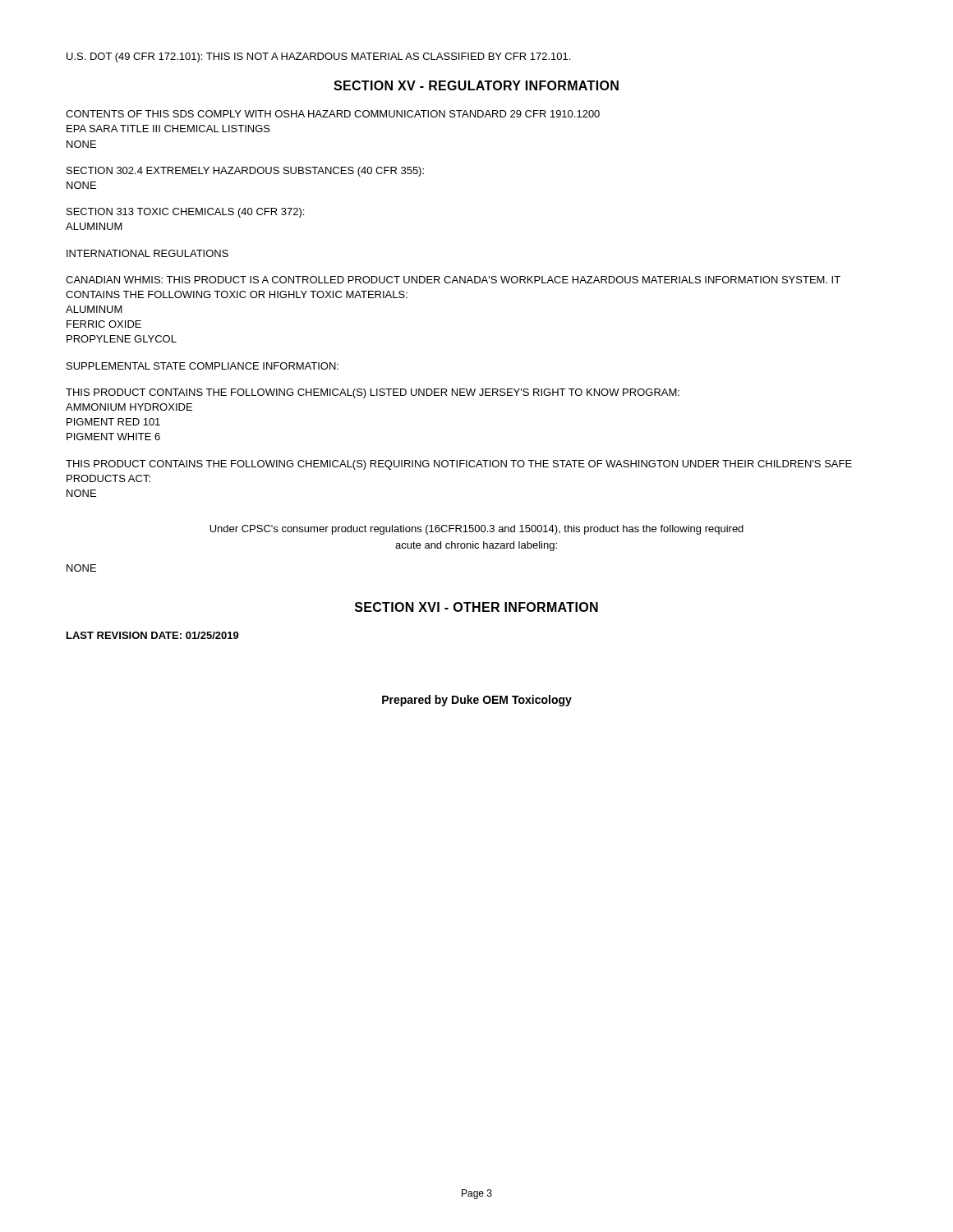Viewport: 953px width, 1232px height.
Task: Point to the region starting "LAST REVISION DATE: 01/25/2019"
Action: [152, 636]
